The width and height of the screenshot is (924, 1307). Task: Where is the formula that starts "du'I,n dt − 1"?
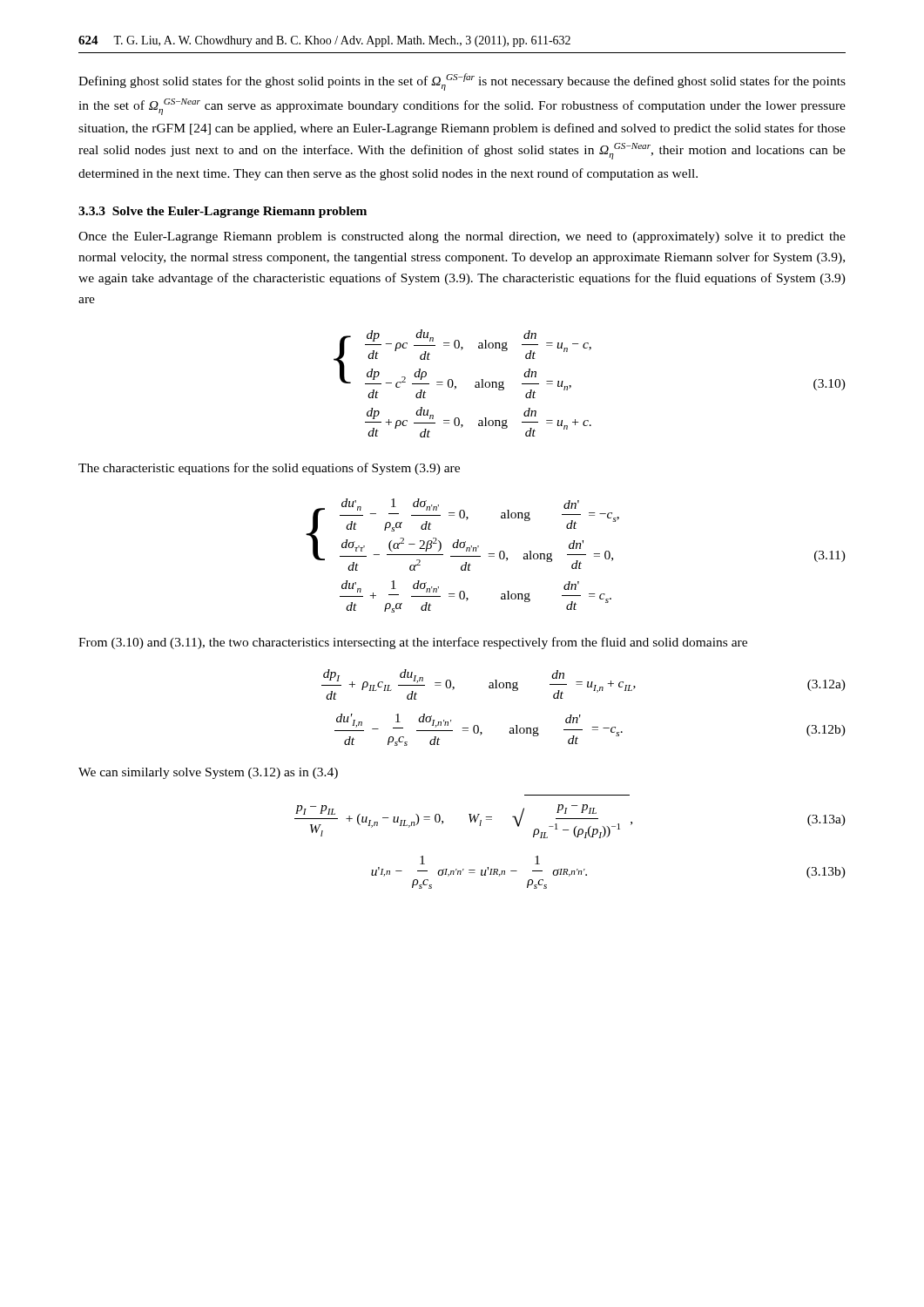(462, 729)
